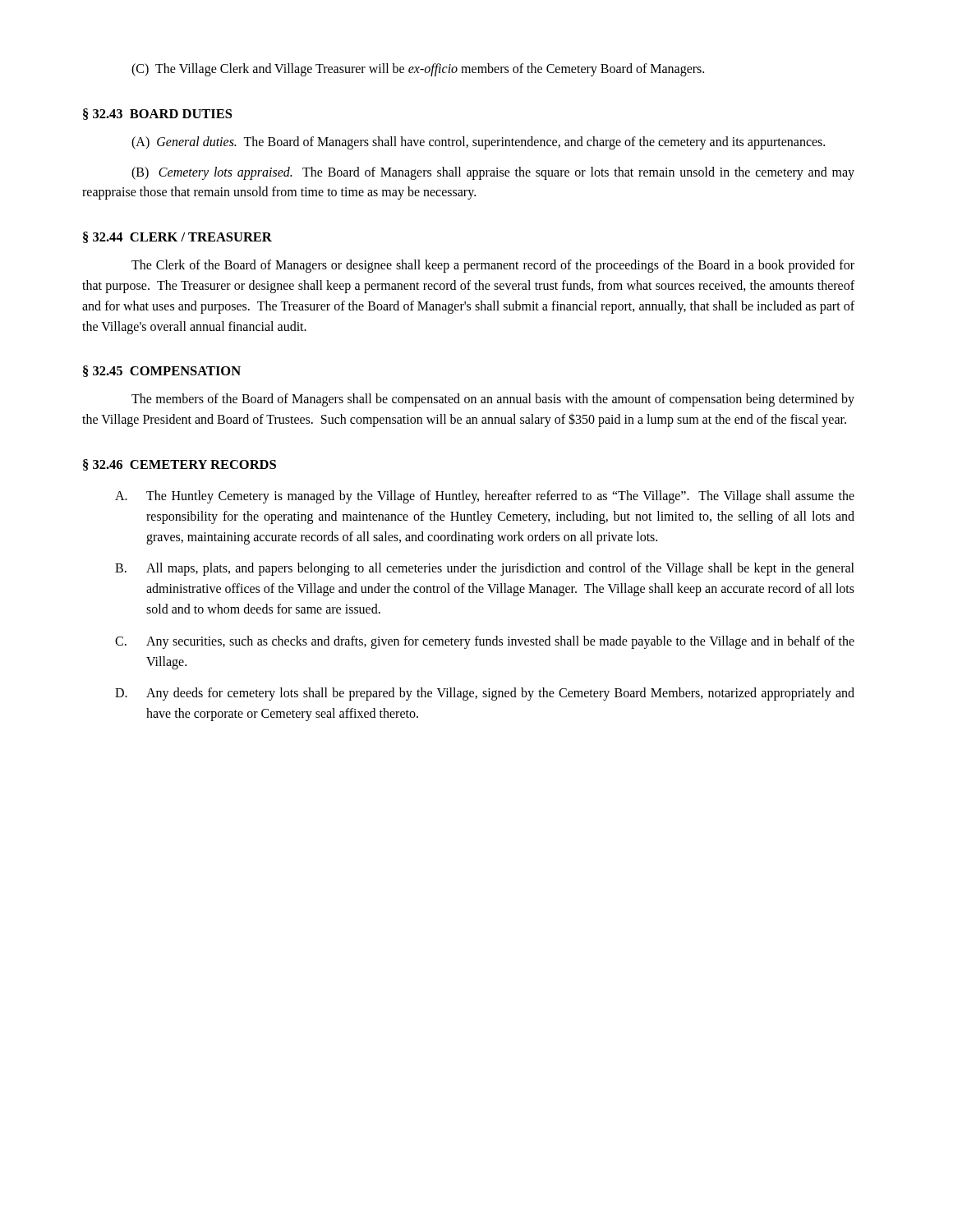This screenshot has height=1232, width=953.
Task: Point to "§ 32.45 COMPENSATION"
Action: (161, 371)
